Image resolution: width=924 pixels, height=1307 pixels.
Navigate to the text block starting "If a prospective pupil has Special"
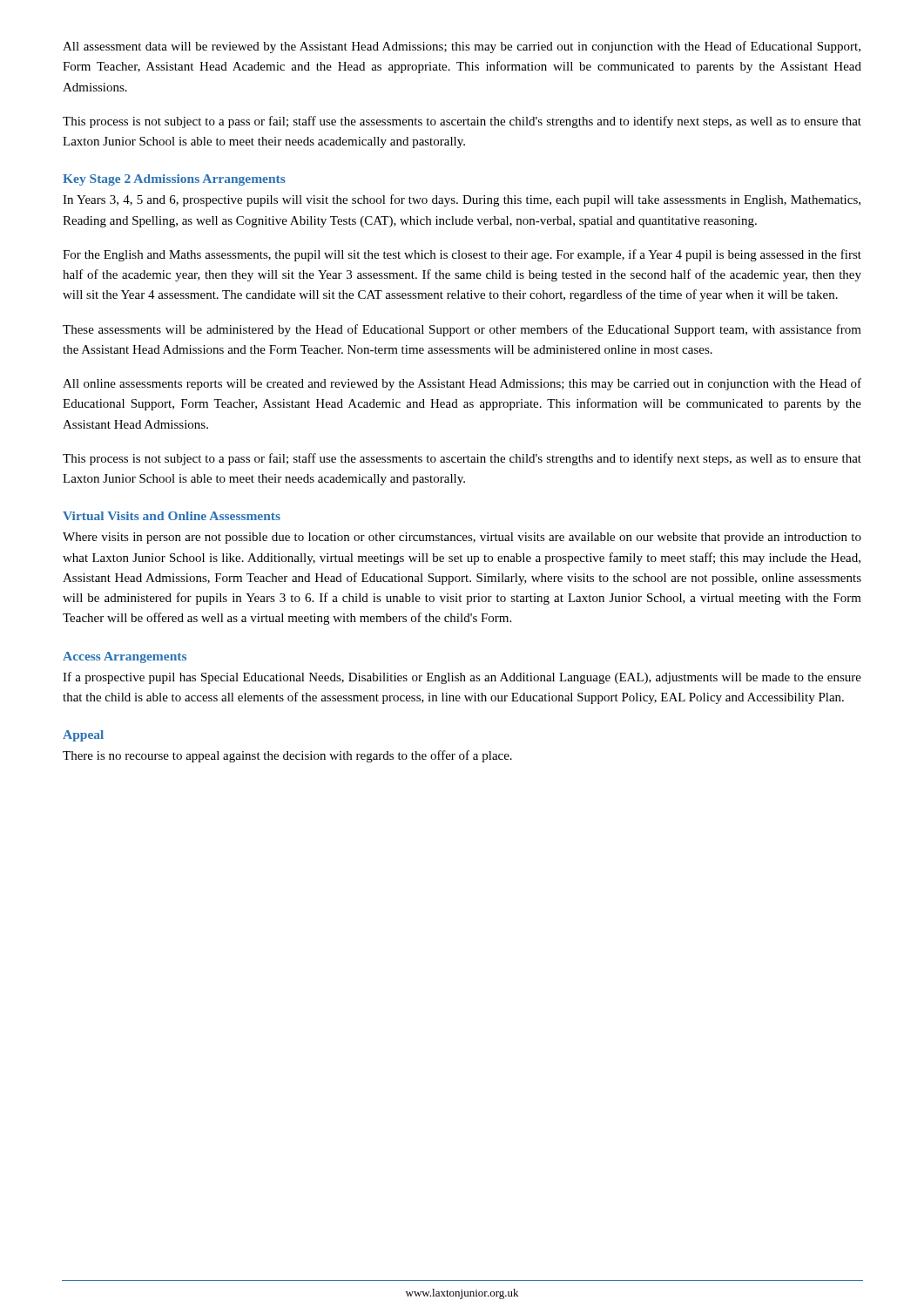(x=462, y=687)
